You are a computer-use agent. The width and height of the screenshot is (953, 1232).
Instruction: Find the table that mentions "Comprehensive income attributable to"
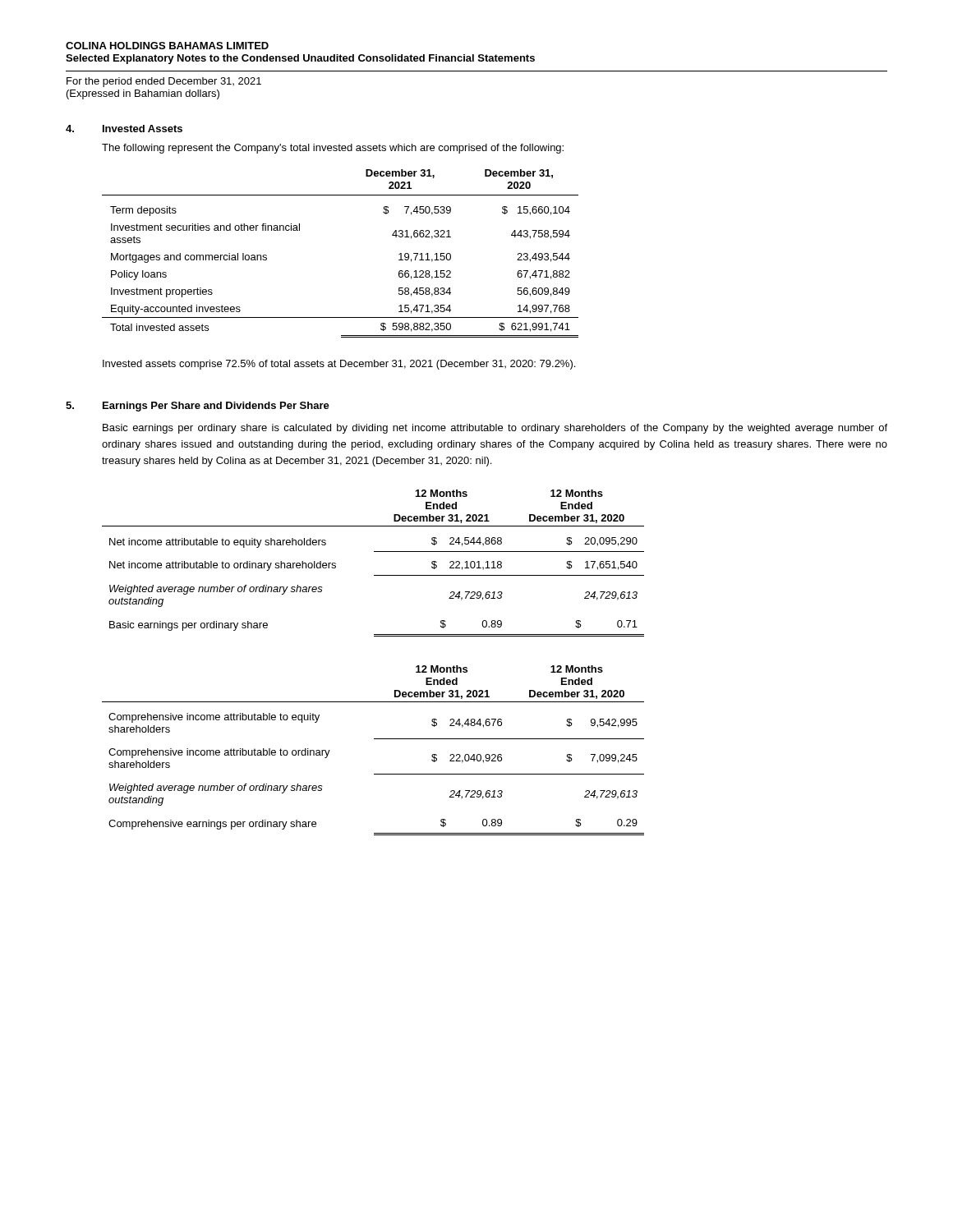click(x=495, y=748)
